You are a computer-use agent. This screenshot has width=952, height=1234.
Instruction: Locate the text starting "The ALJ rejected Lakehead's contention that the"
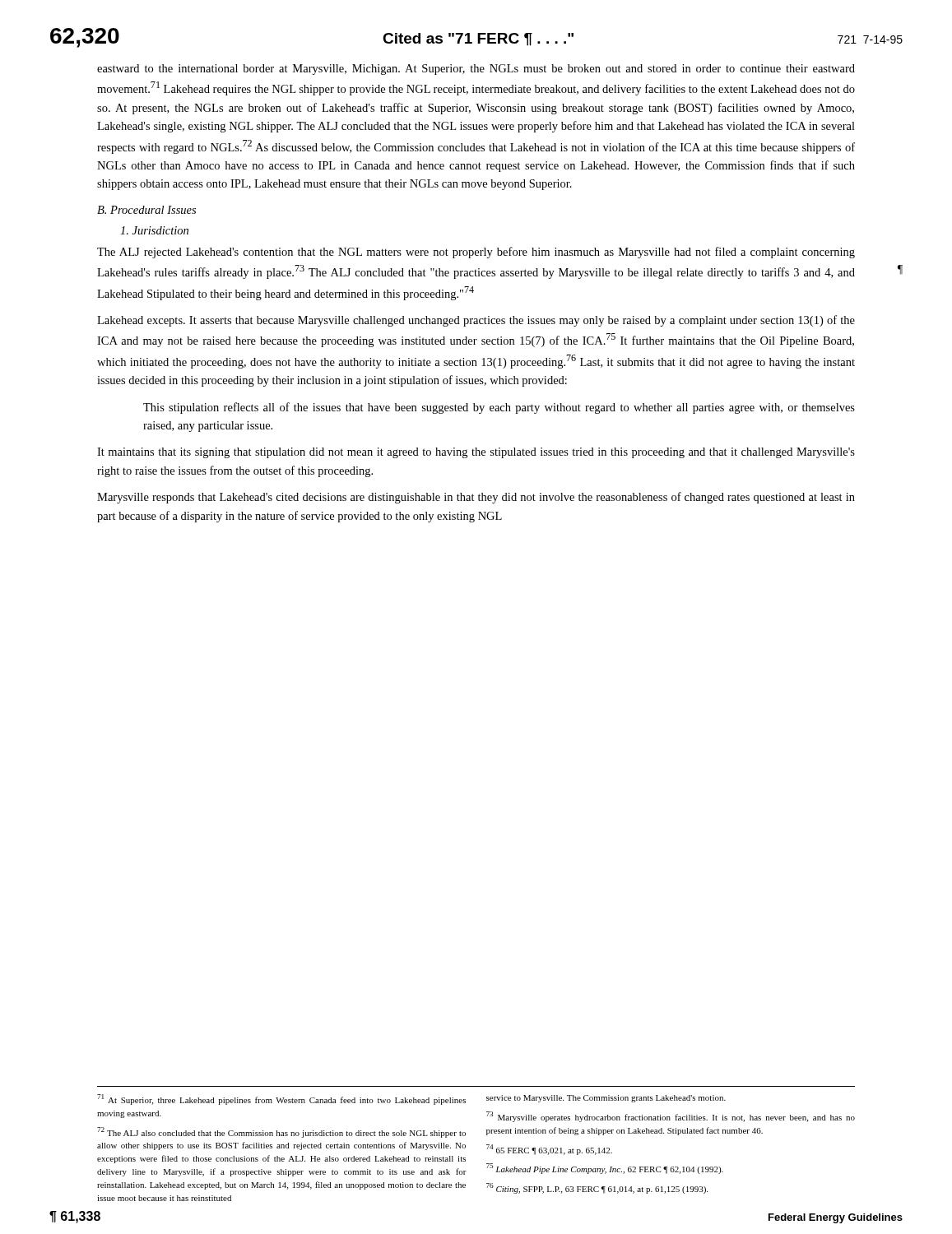pyautogui.click(x=476, y=273)
